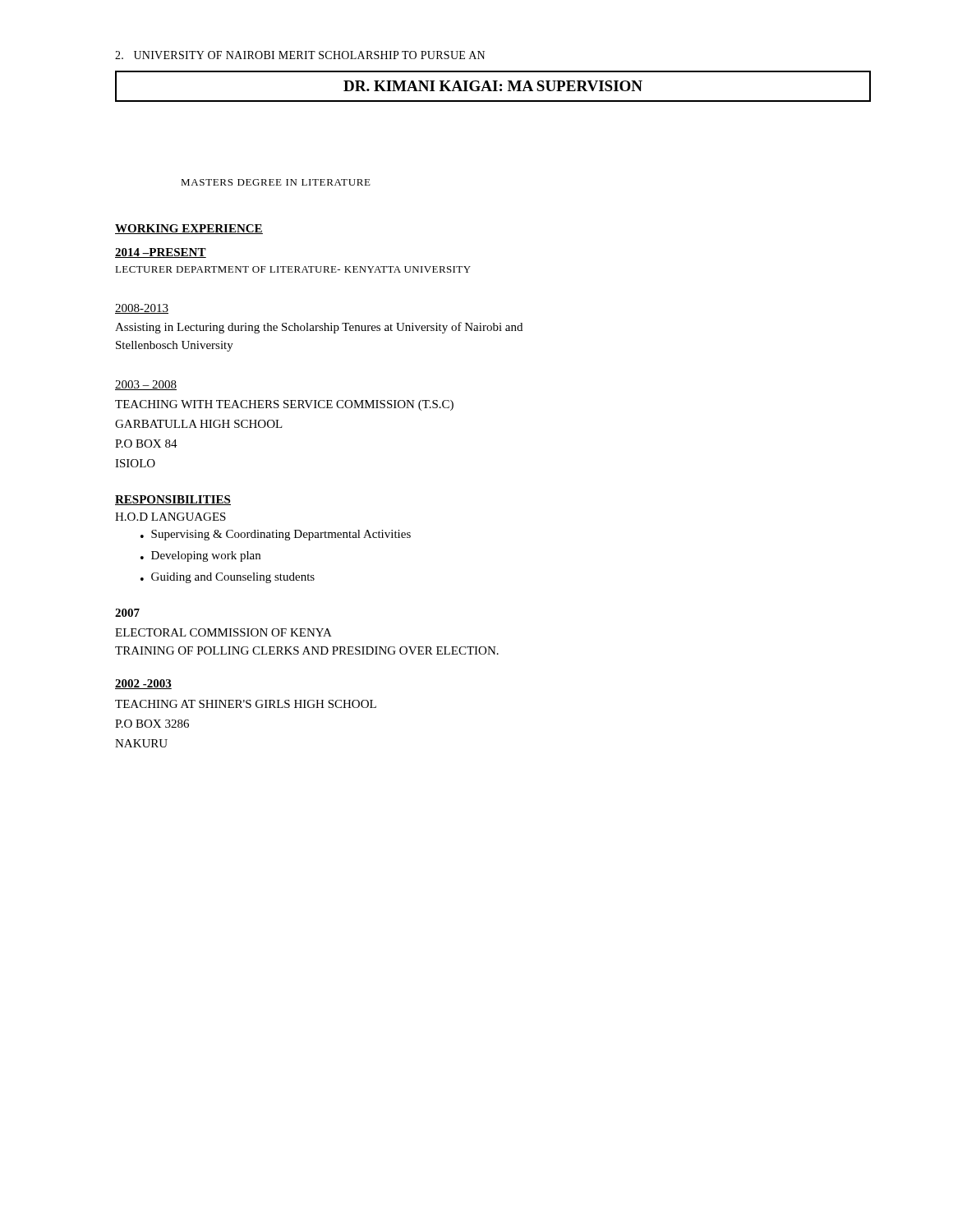The height and width of the screenshot is (1232, 953).
Task: Point to the block beginning "TEACHING AT SHINER'S GIRLS HIGH SCHOOL P.O BOX"
Action: tap(246, 704)
